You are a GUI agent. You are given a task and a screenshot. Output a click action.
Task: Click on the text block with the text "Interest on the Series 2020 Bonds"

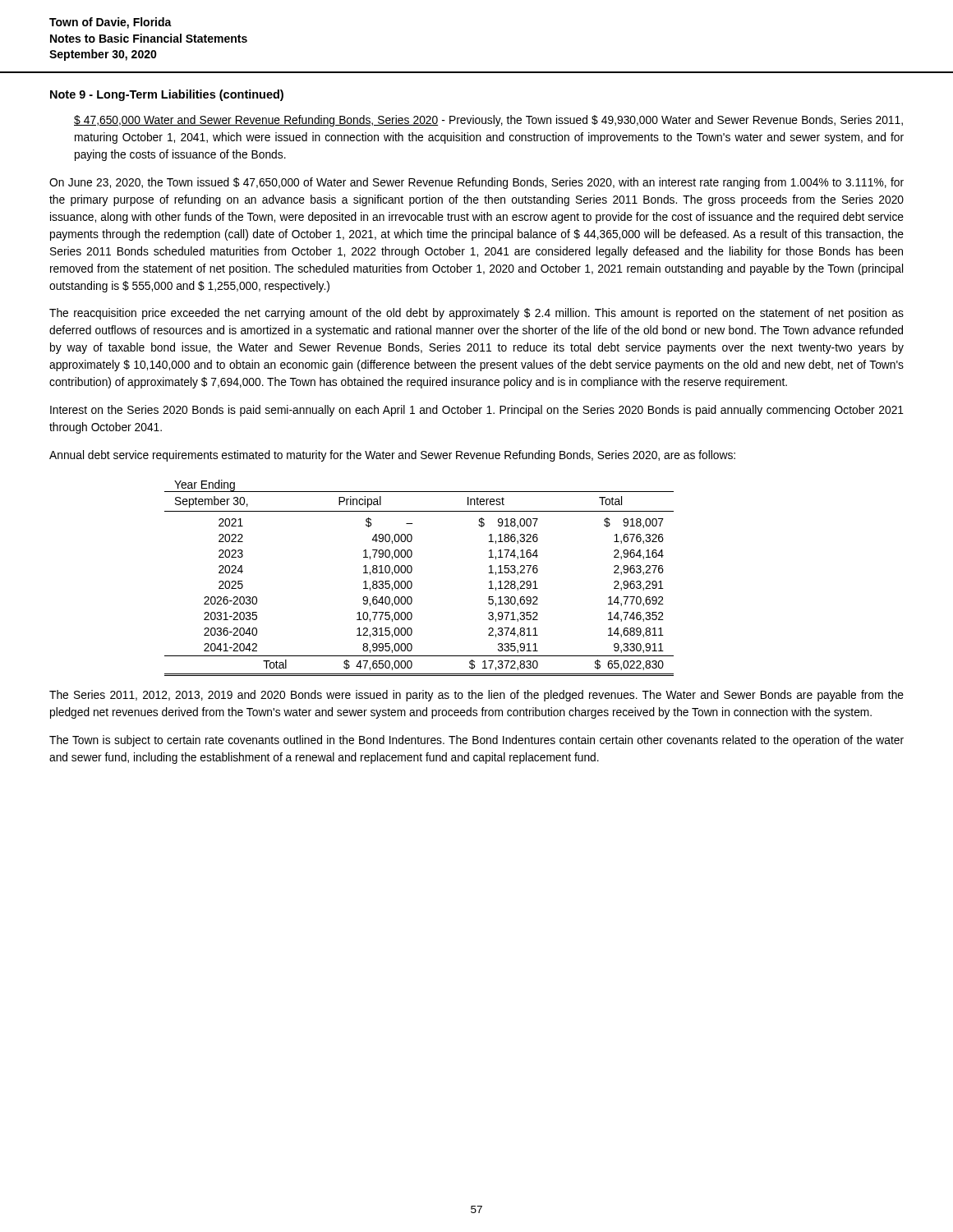point(476,419)
